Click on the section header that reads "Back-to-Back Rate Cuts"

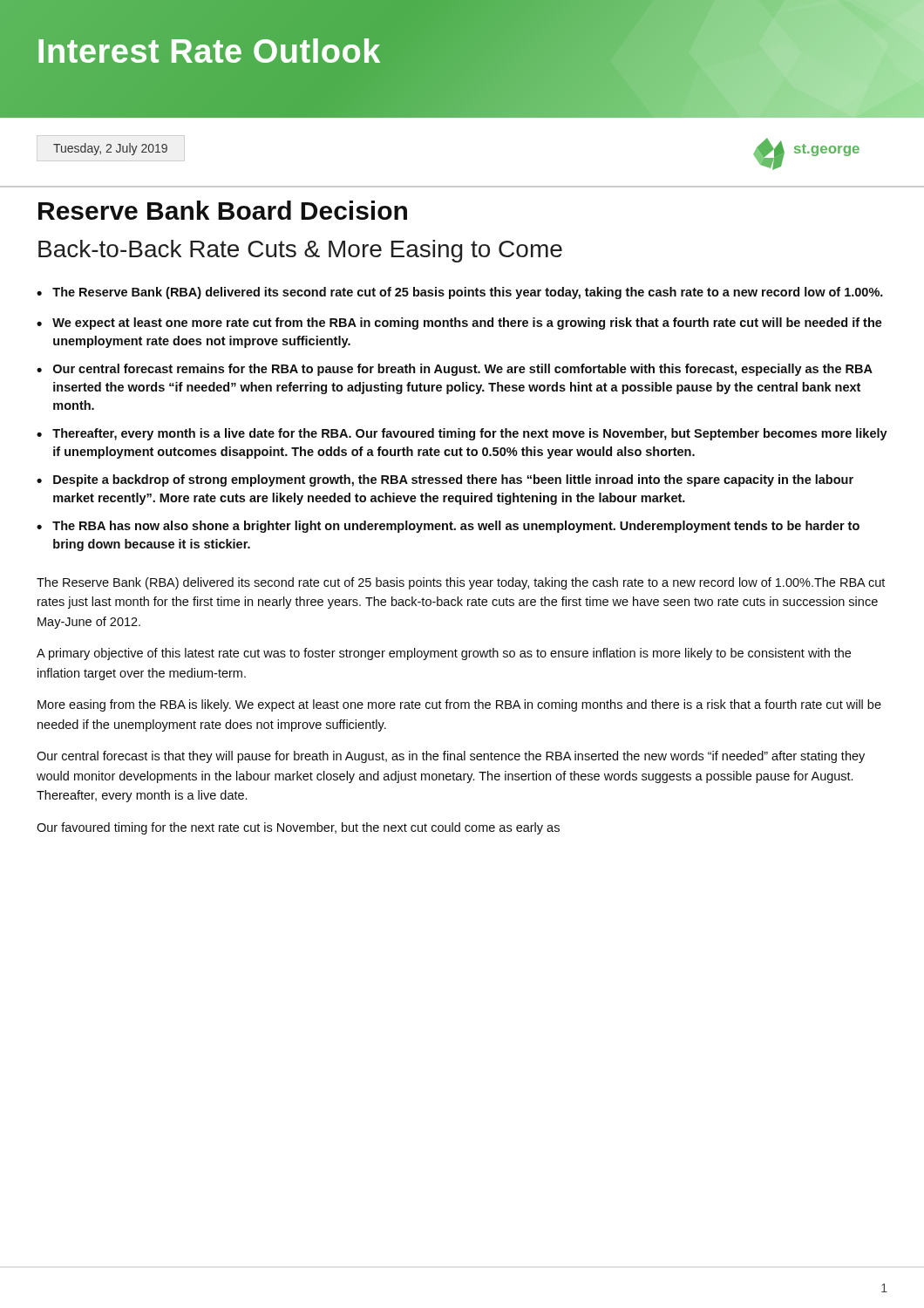point(462,249)
